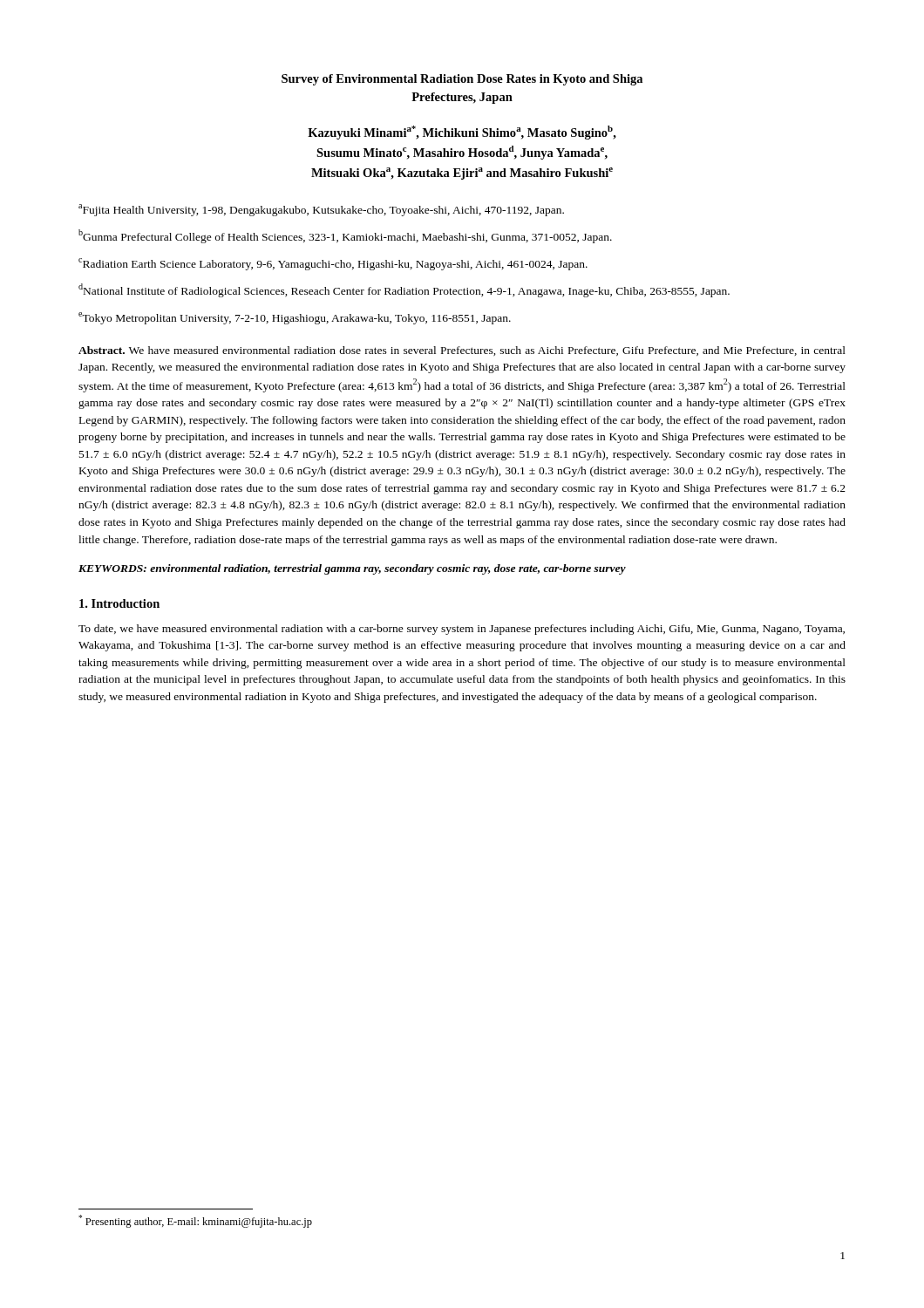Click on the text block that reads "Abstract. We have measured environmental radiation"

(462, 444)
